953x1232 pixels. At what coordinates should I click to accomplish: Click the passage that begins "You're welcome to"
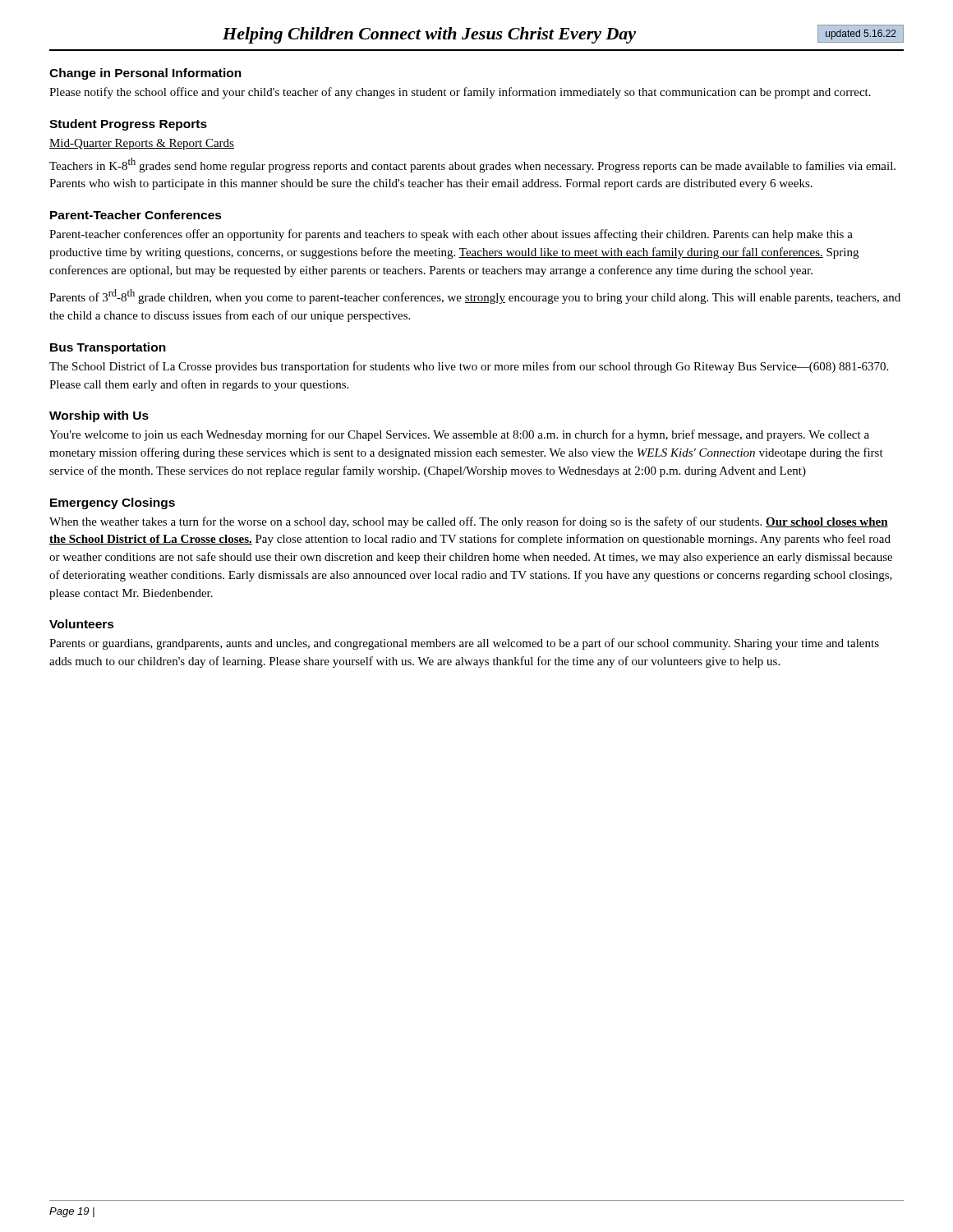(x=466, y=453)
